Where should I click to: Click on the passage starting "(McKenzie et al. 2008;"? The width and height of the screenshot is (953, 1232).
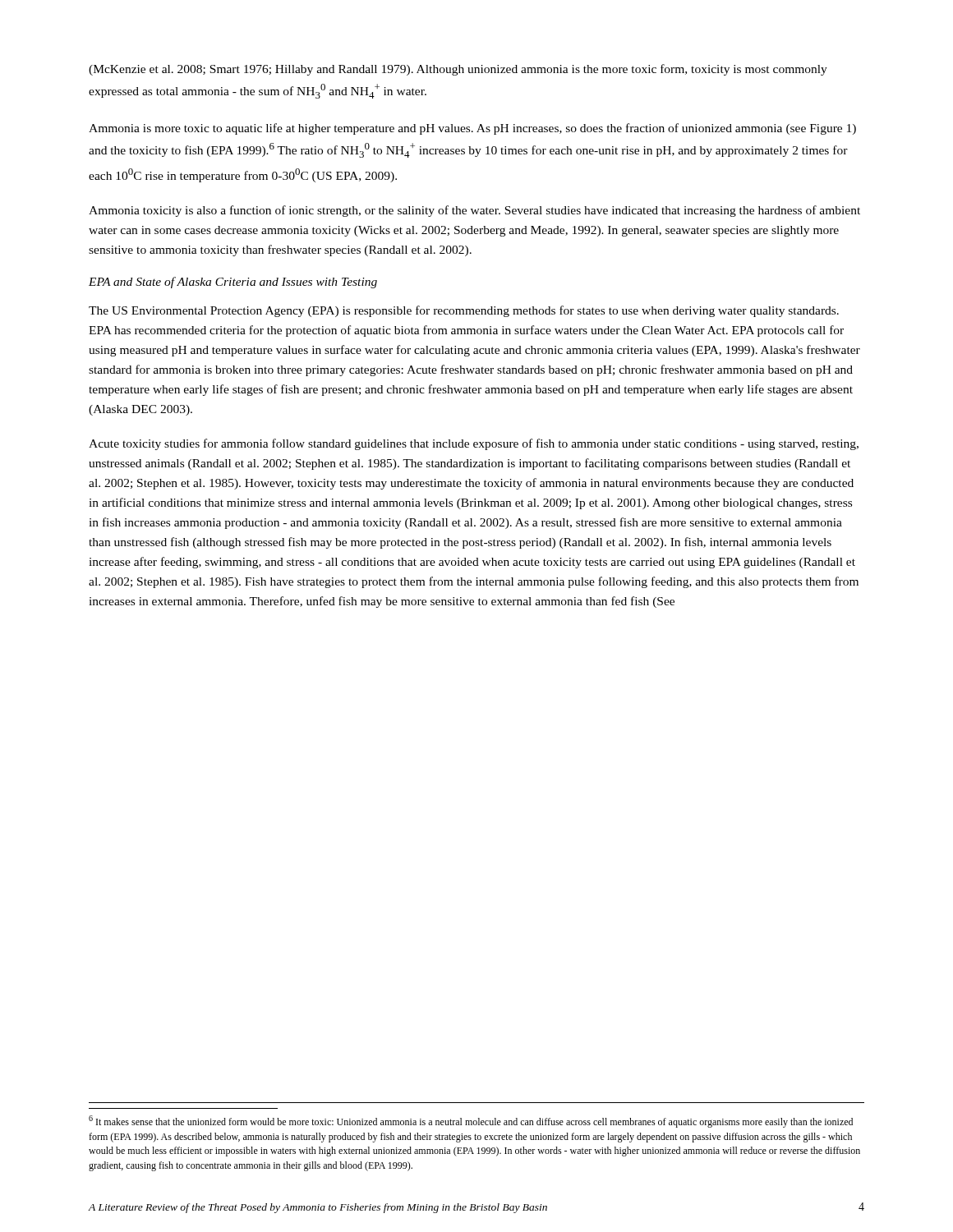[x=458, y=81]
